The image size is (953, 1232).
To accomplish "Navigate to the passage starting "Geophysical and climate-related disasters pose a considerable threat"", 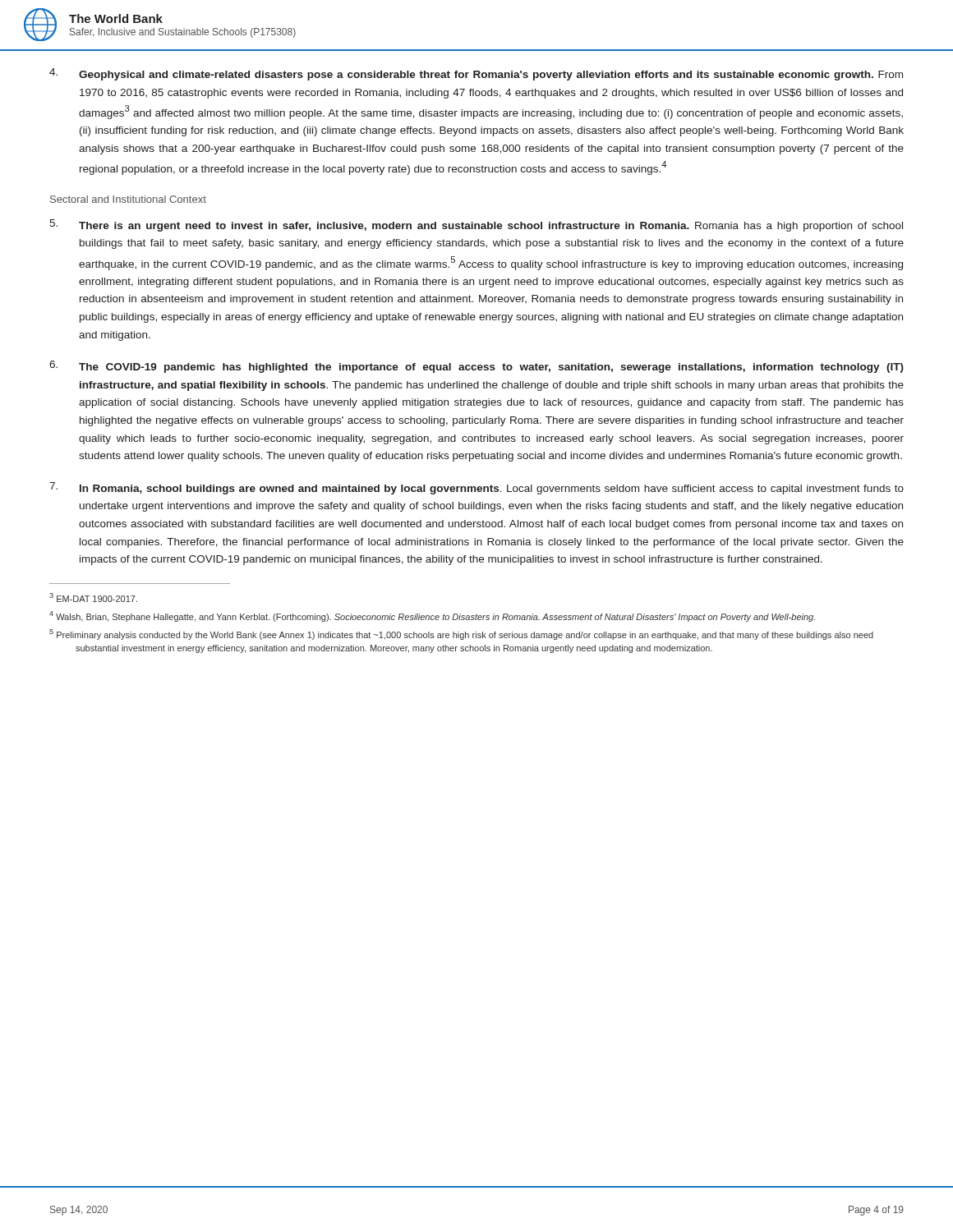I will [x=476, y=122].
